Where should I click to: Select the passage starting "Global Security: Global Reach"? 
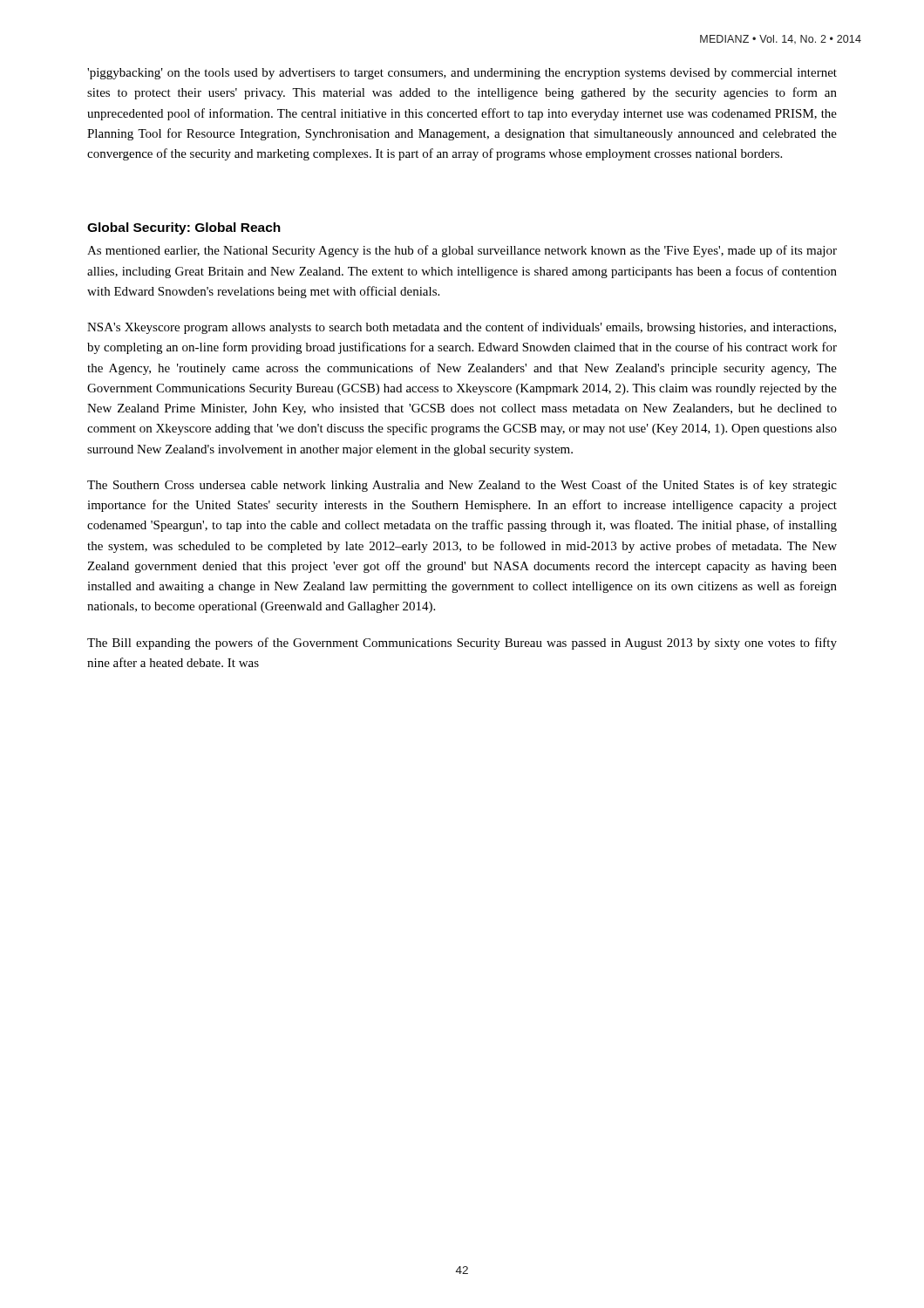[x=184, y=227]
